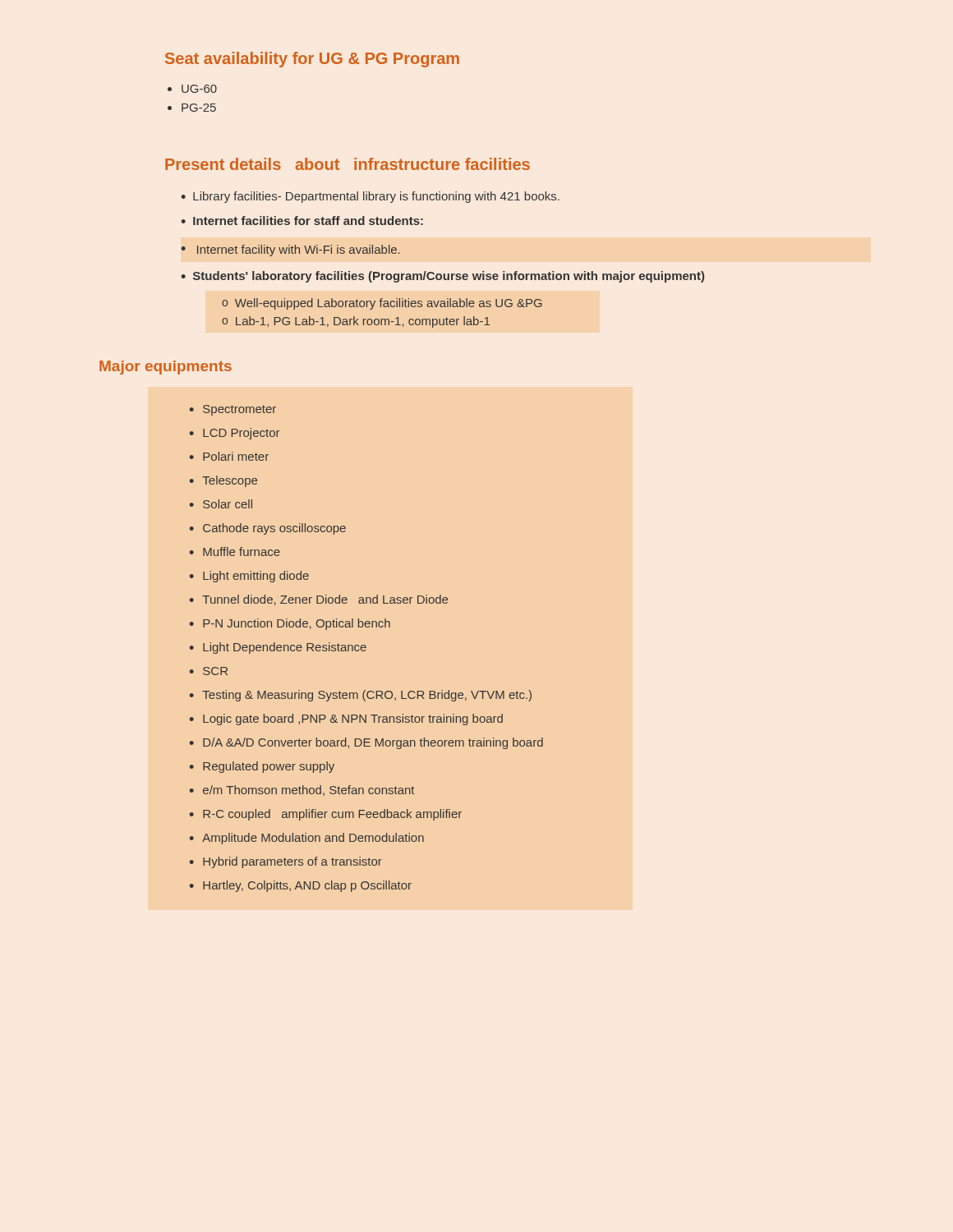This screenshot has height=1232, width=953.
Task: Where does it say "•Regulated power supply"?
Action: [x=262, y=768]
